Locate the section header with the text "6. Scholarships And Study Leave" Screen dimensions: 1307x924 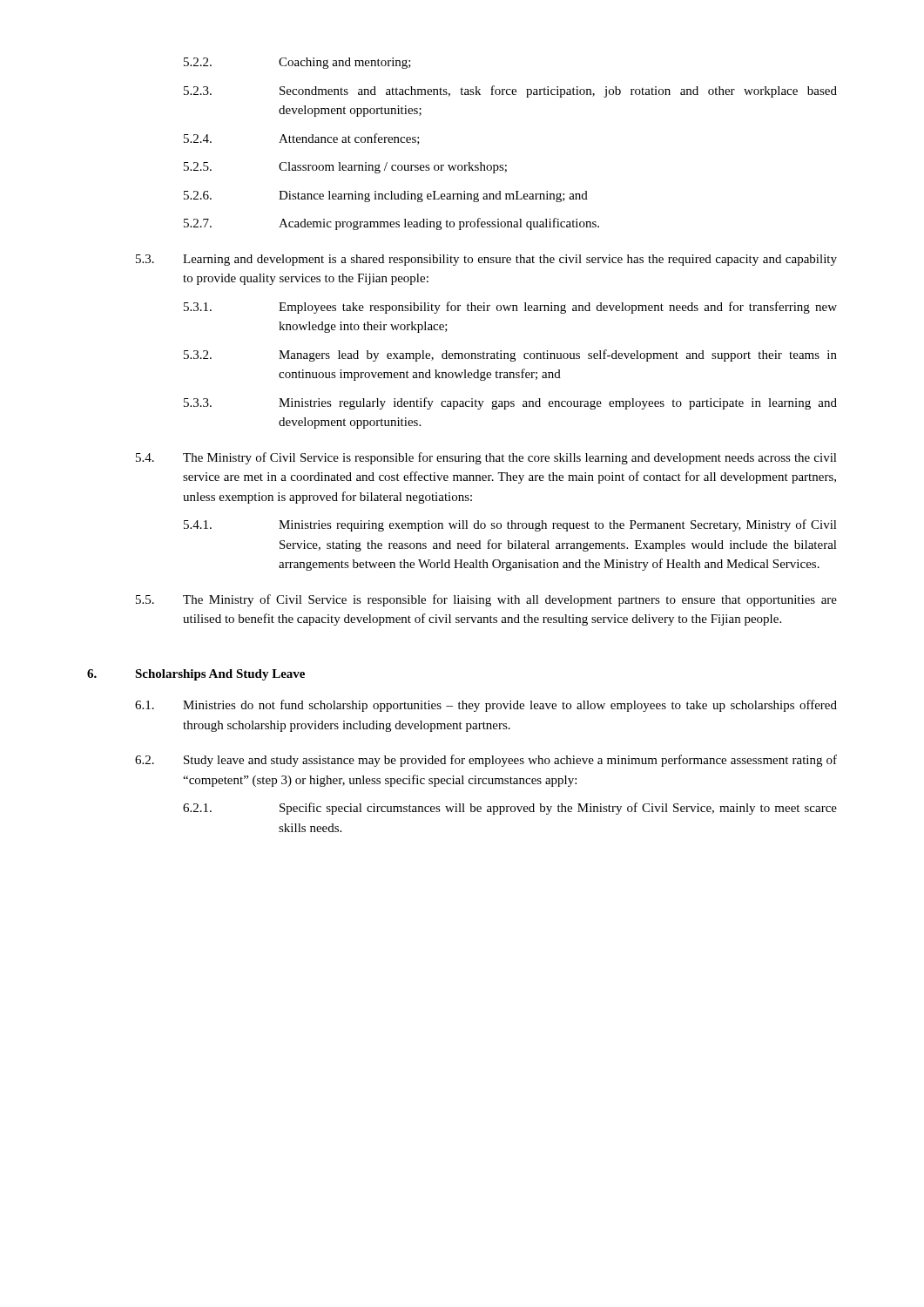pyautogui.click(x=196, y=675)
